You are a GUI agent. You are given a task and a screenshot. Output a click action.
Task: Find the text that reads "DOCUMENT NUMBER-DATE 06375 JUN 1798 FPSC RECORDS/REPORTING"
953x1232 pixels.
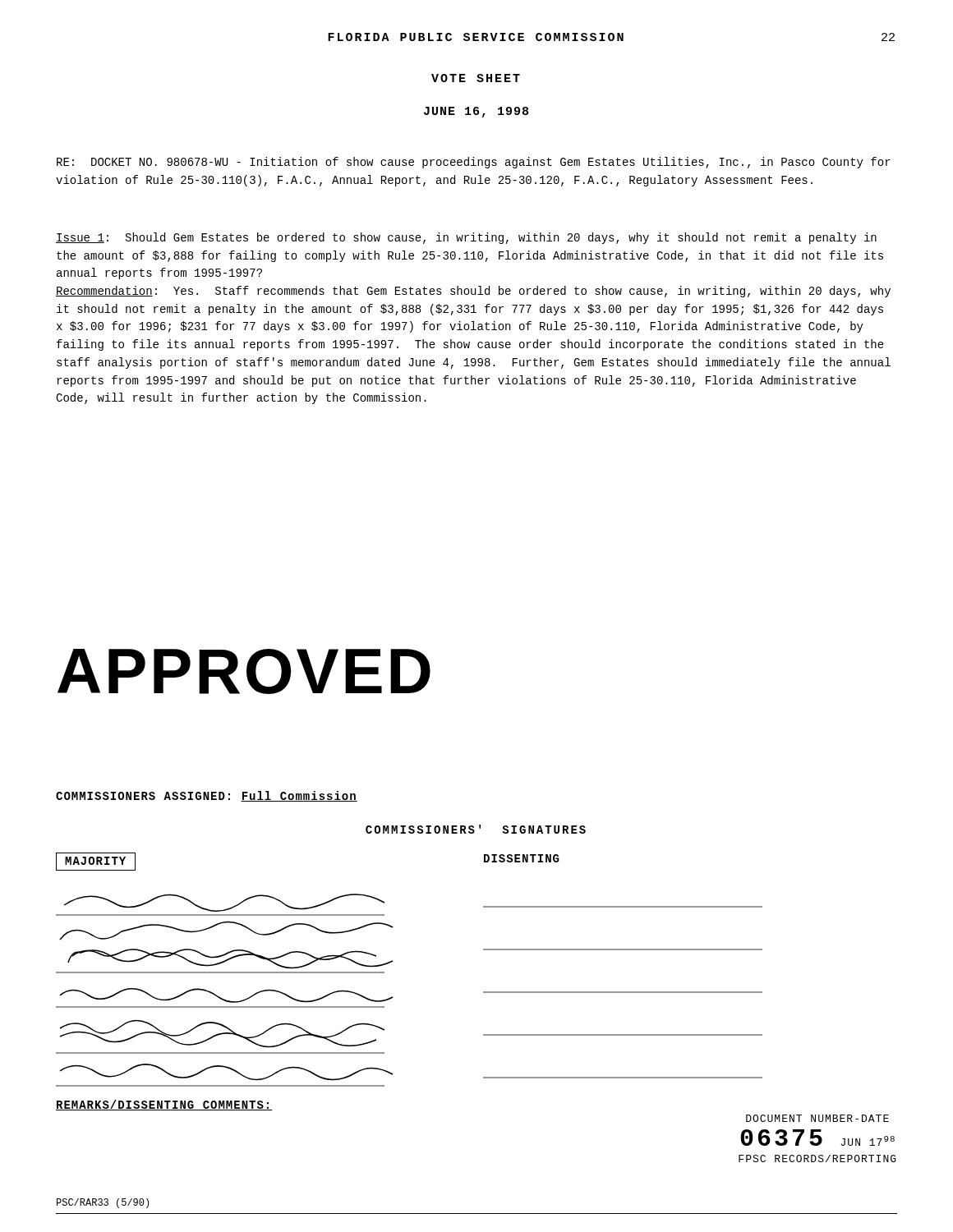(x=818, y=1139)
